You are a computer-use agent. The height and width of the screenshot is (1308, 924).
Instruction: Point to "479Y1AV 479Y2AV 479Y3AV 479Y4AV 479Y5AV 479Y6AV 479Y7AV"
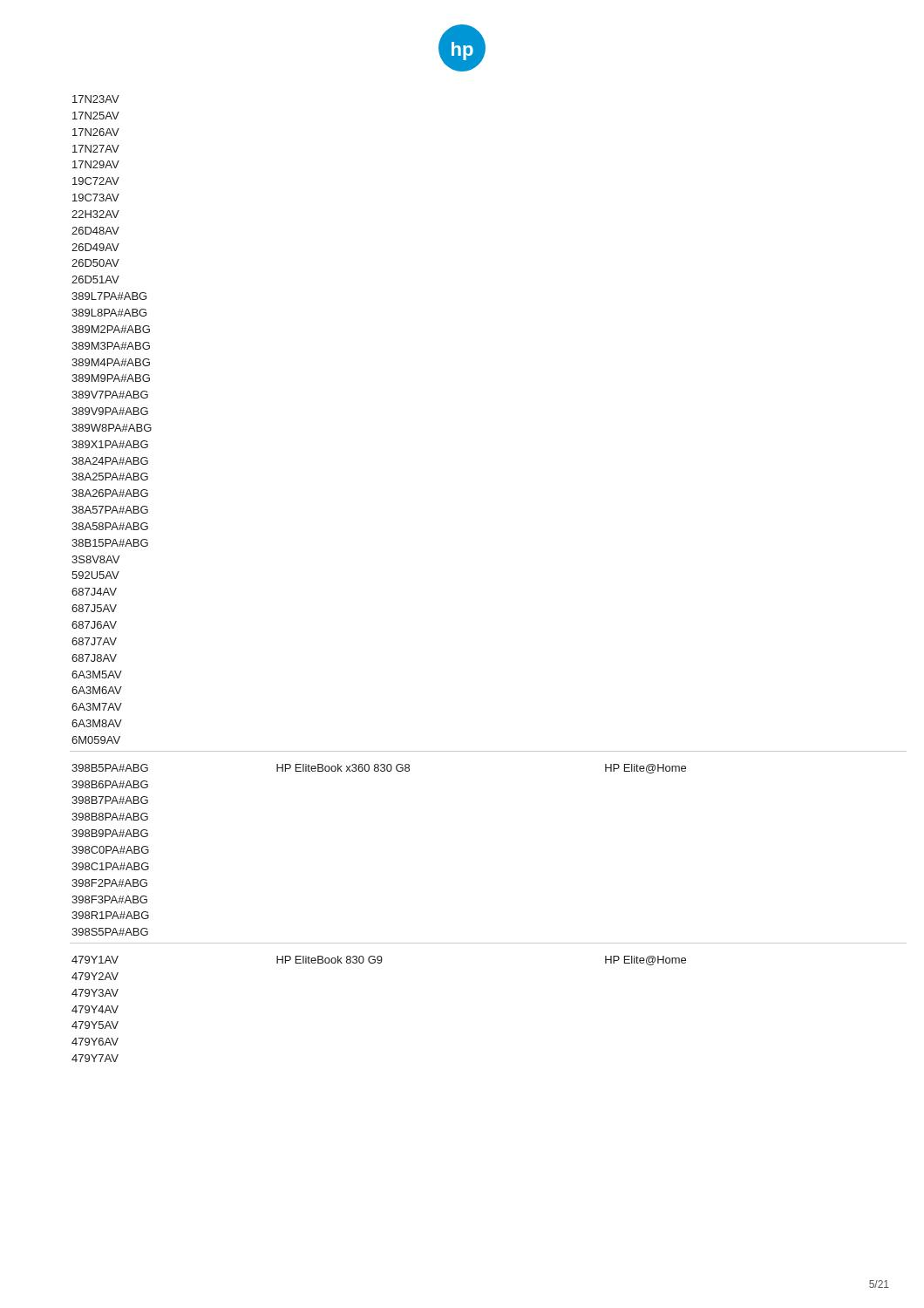coord(95,960)
